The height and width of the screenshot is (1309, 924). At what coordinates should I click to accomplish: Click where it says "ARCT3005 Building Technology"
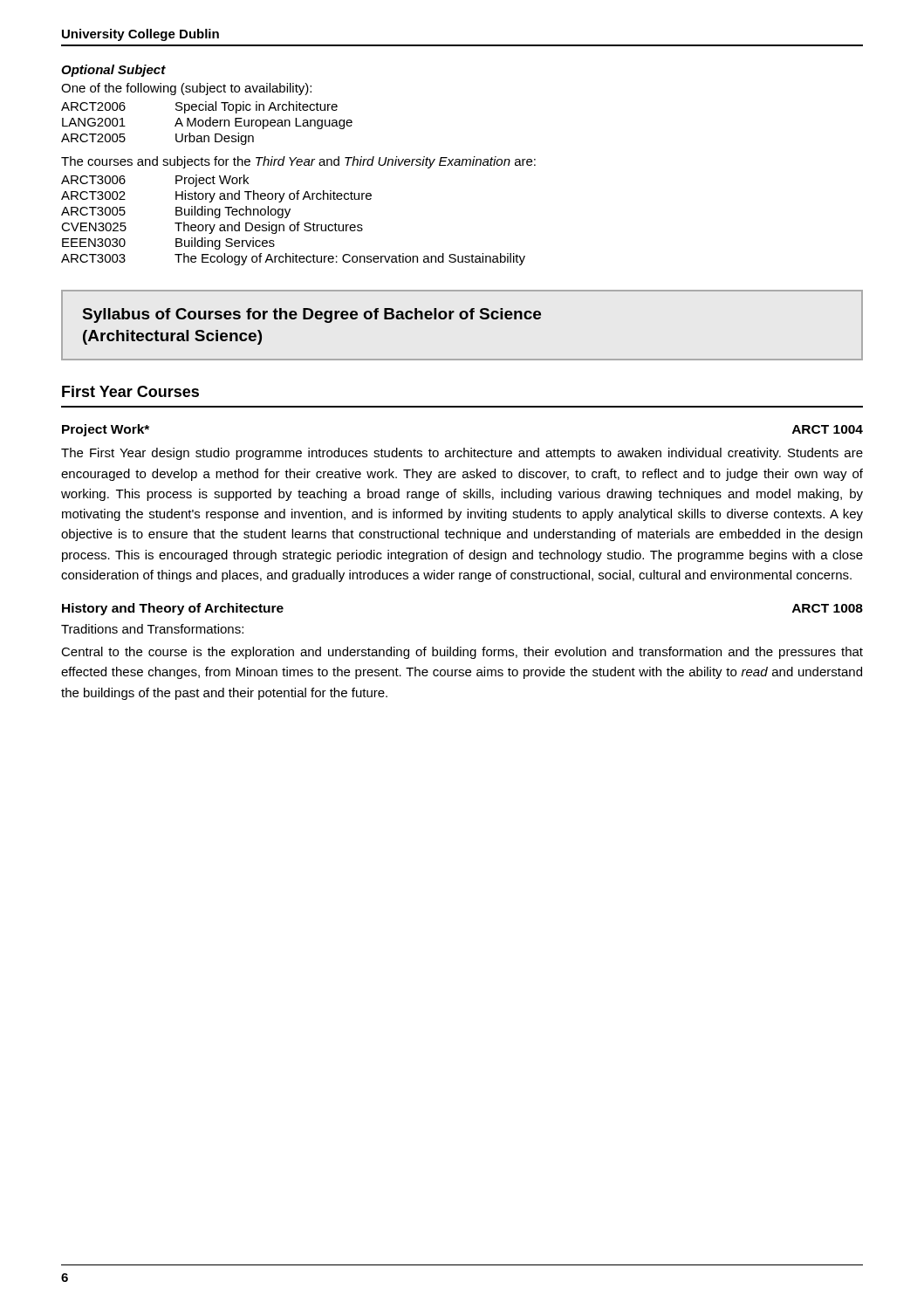[x=176, y=212]
